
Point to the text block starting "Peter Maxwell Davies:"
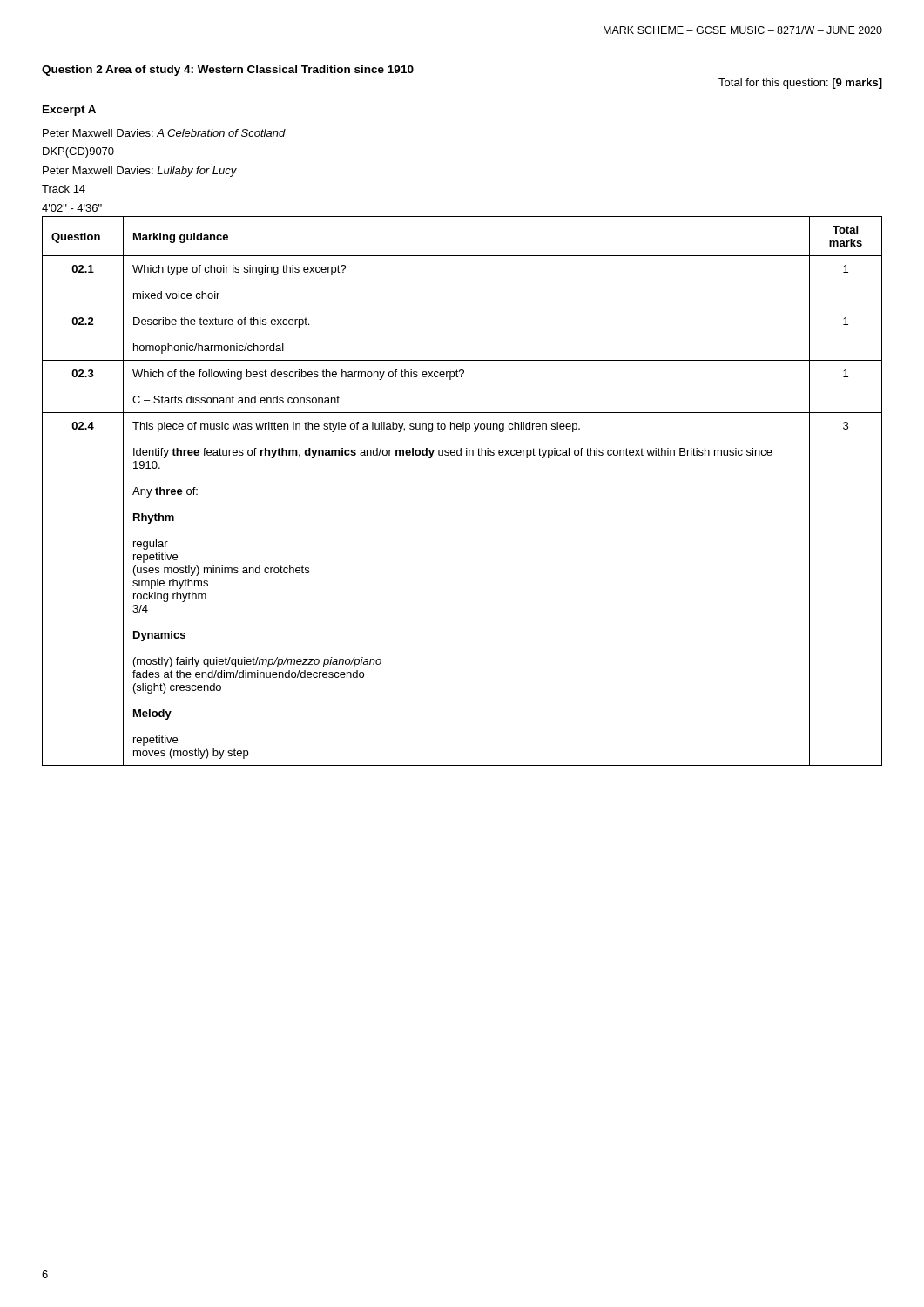pyautogui.click(x=163, y=170)
